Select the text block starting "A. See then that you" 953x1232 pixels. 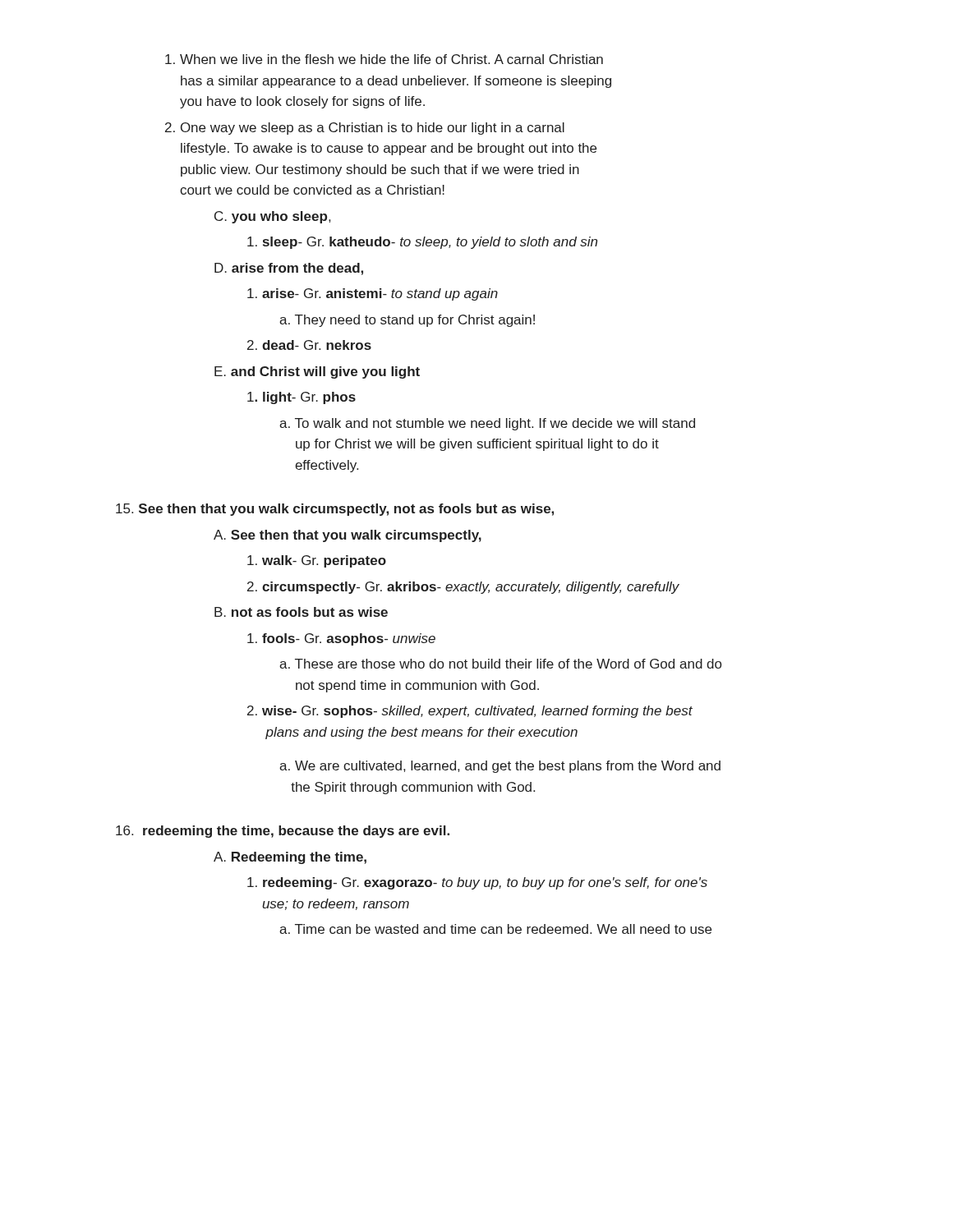click(x=348, y=535)
